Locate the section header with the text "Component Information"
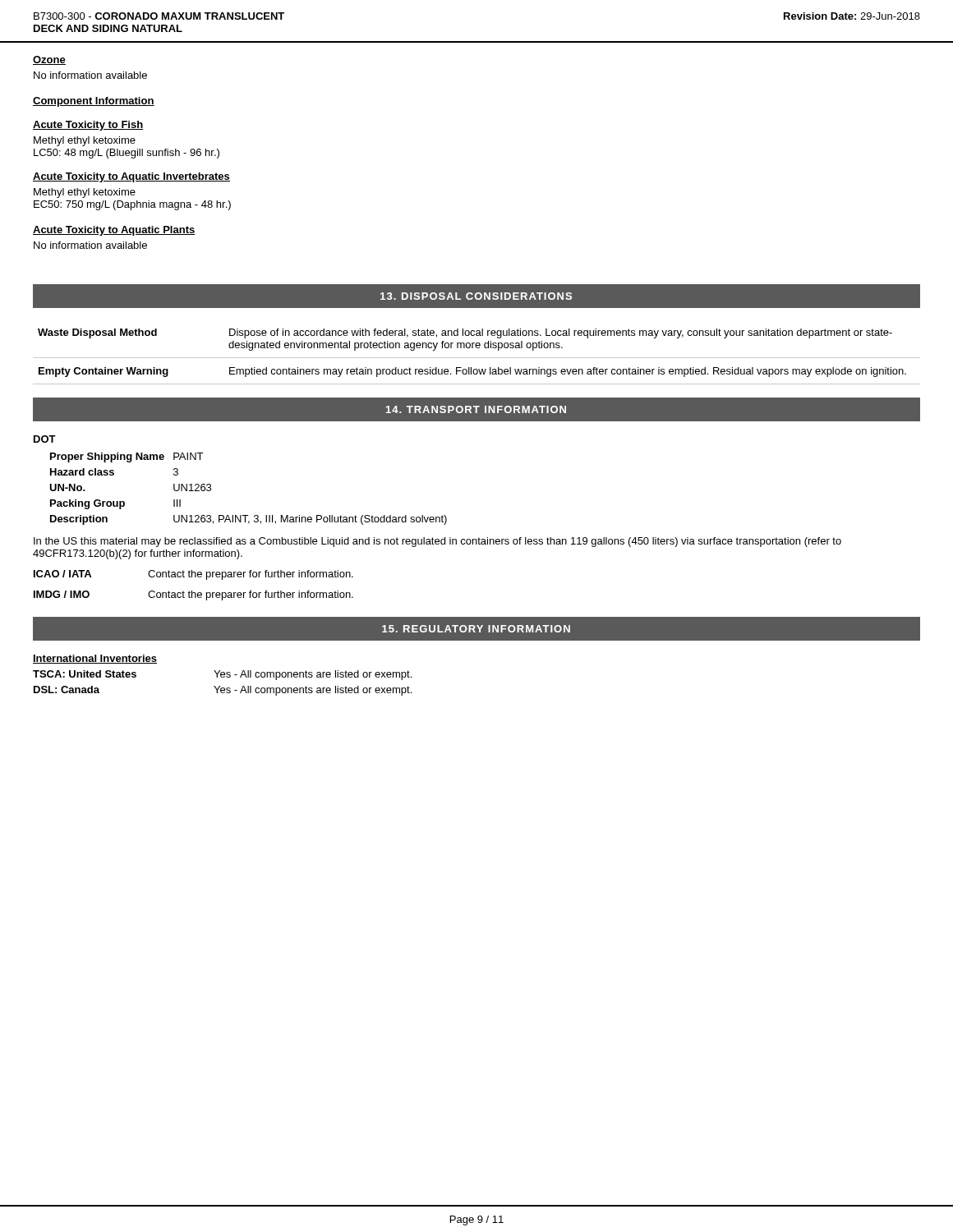Screen dimensions: 1232x953 click(93, 101)
